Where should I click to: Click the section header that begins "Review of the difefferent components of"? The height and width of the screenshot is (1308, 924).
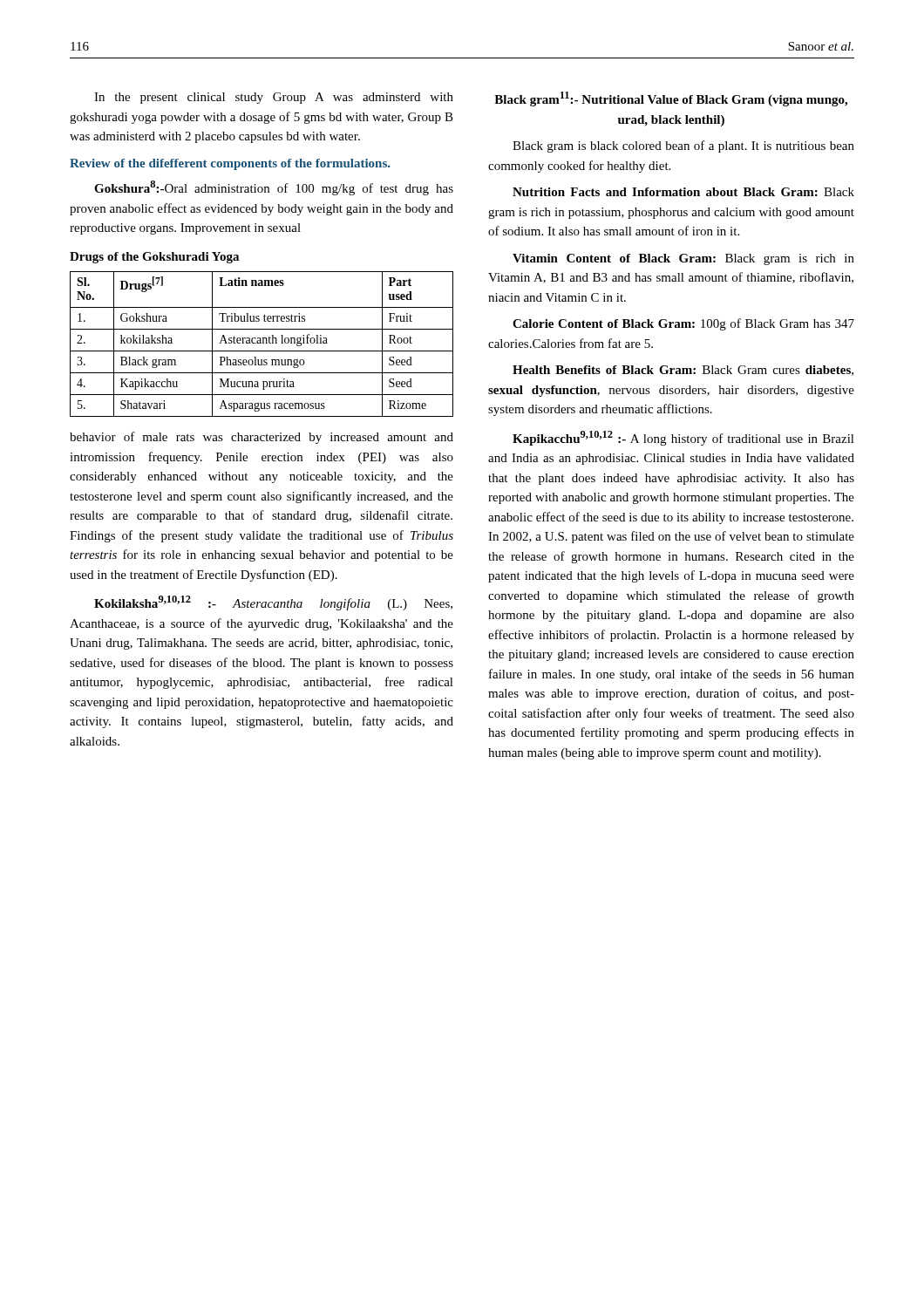[x=262, y=163]
